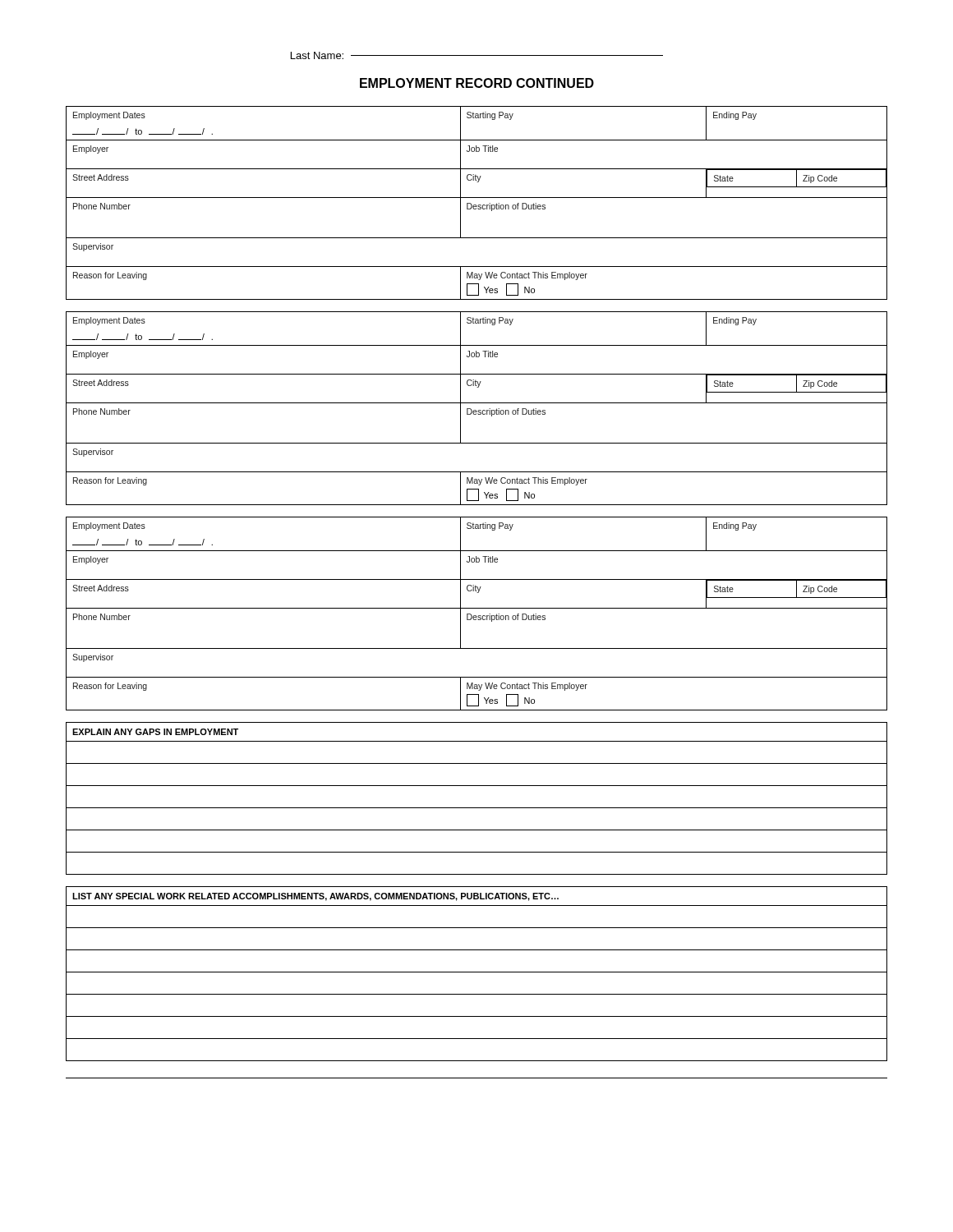
Task: Find the table that mentions "LIST ANY SPECIAL WORK"
Action: [x=476, y=974]
